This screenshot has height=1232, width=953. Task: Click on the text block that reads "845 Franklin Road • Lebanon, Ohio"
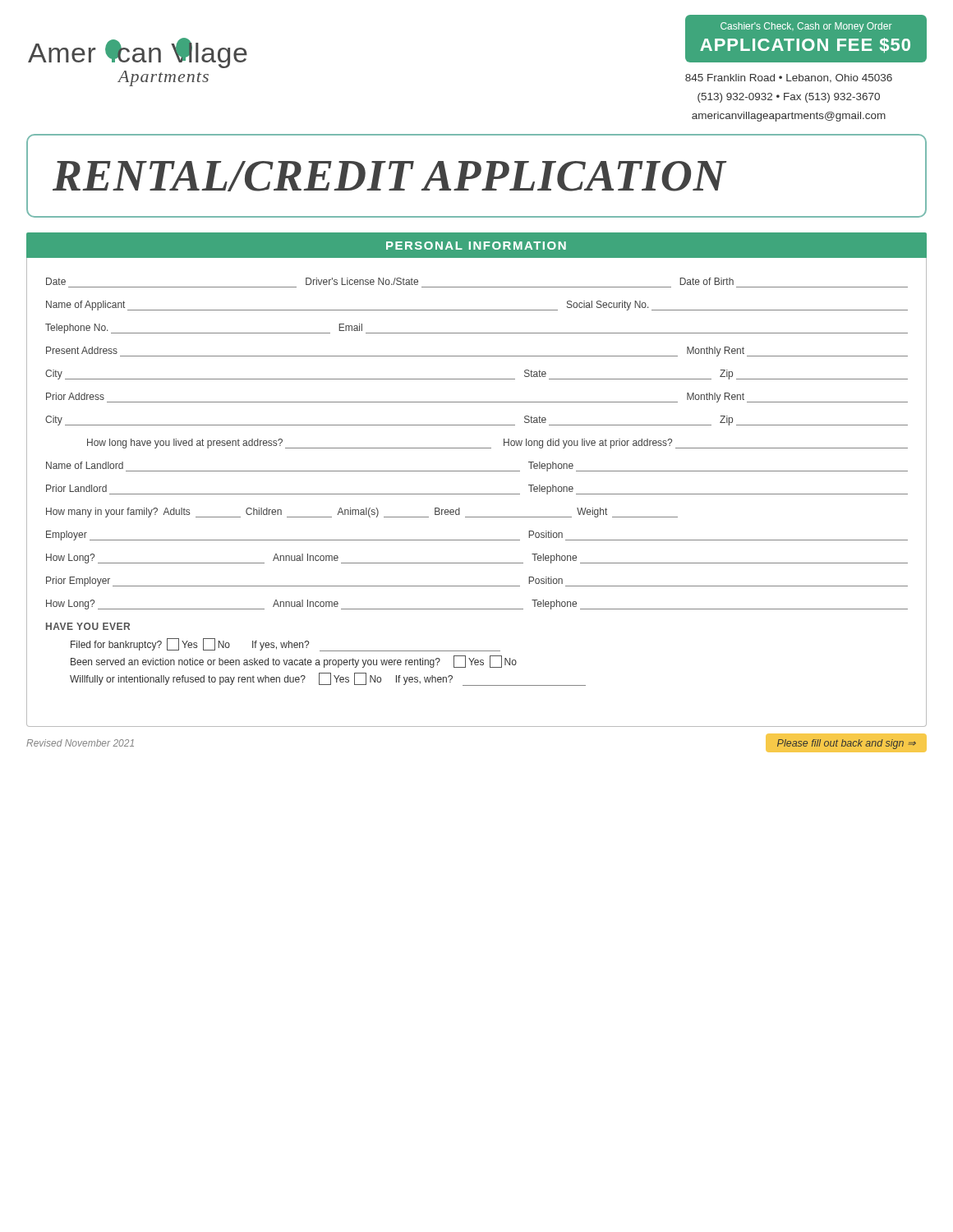point(789,97)
